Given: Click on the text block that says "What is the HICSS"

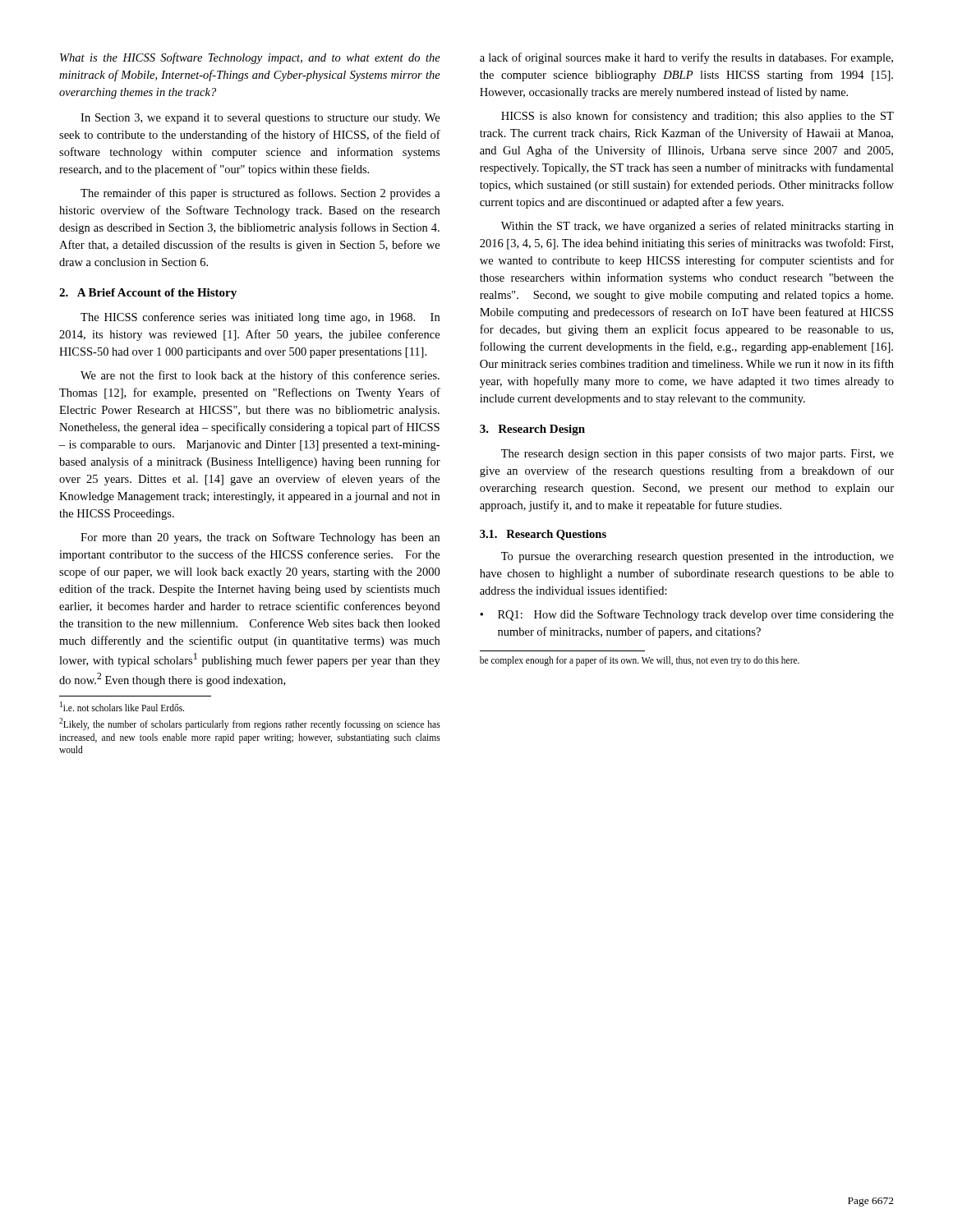Looking at the screenshot, I should click(x=250, y=75).
